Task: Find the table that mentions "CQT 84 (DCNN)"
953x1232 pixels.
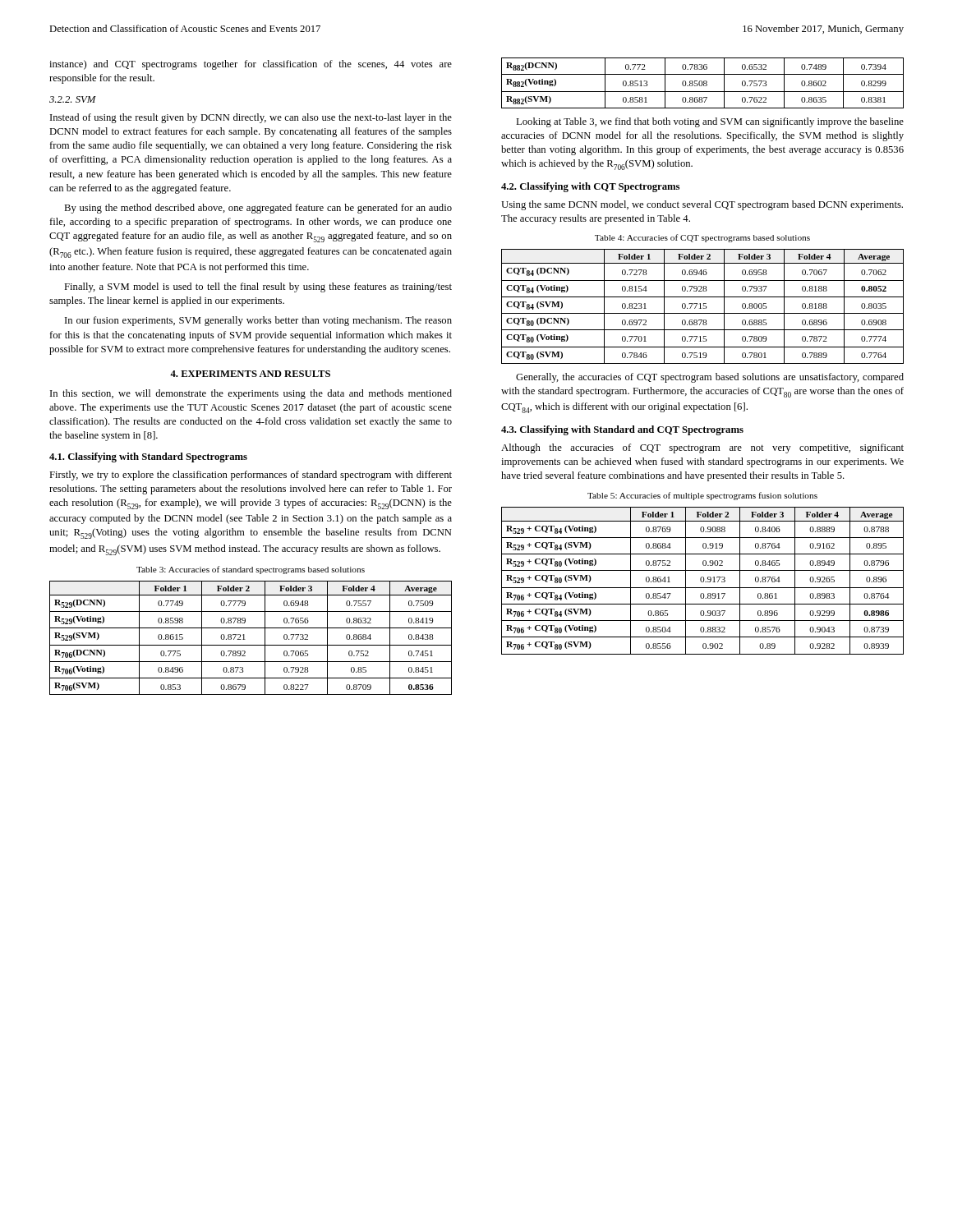Action: 702,306
